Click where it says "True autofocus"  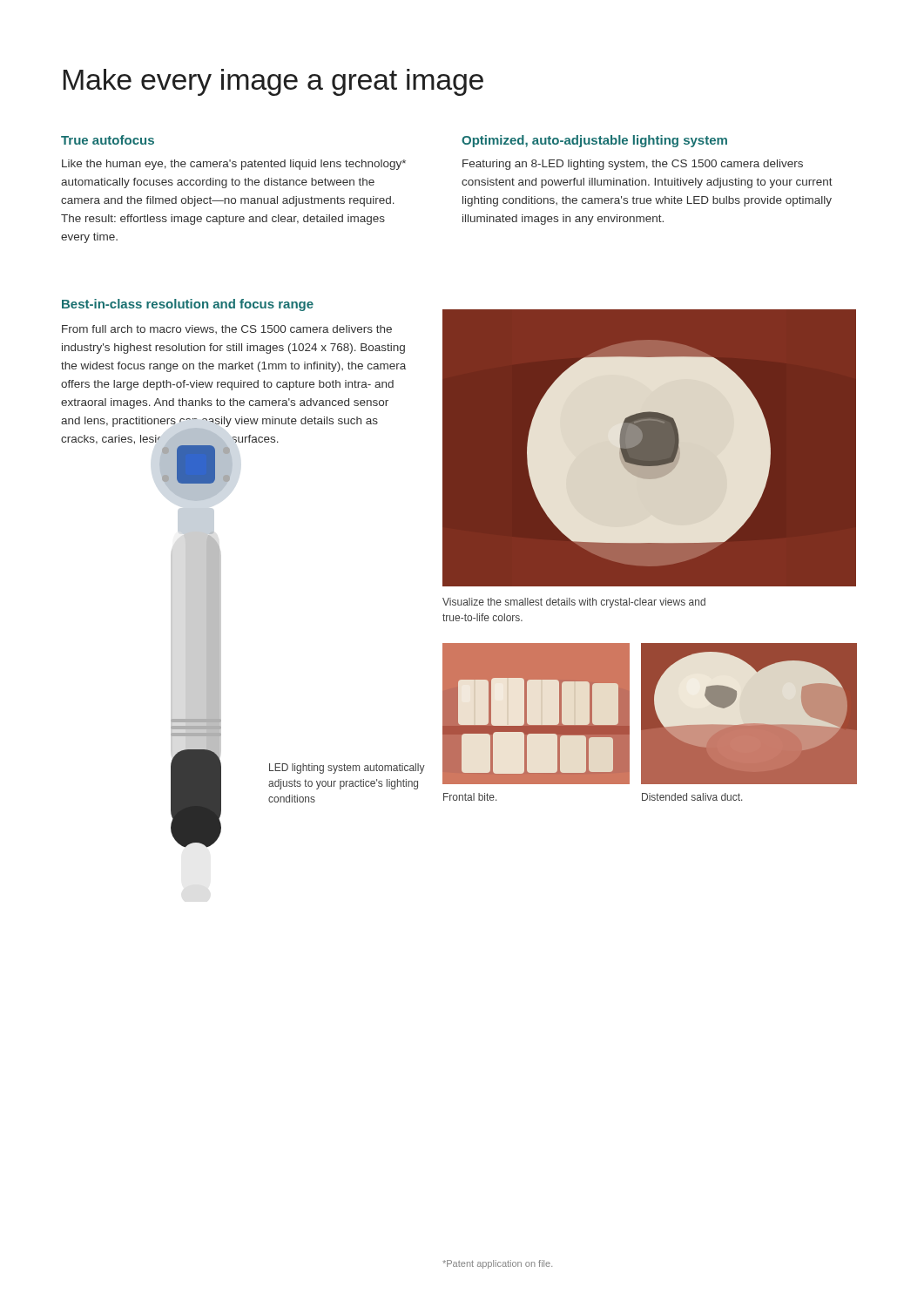[108, 140]
